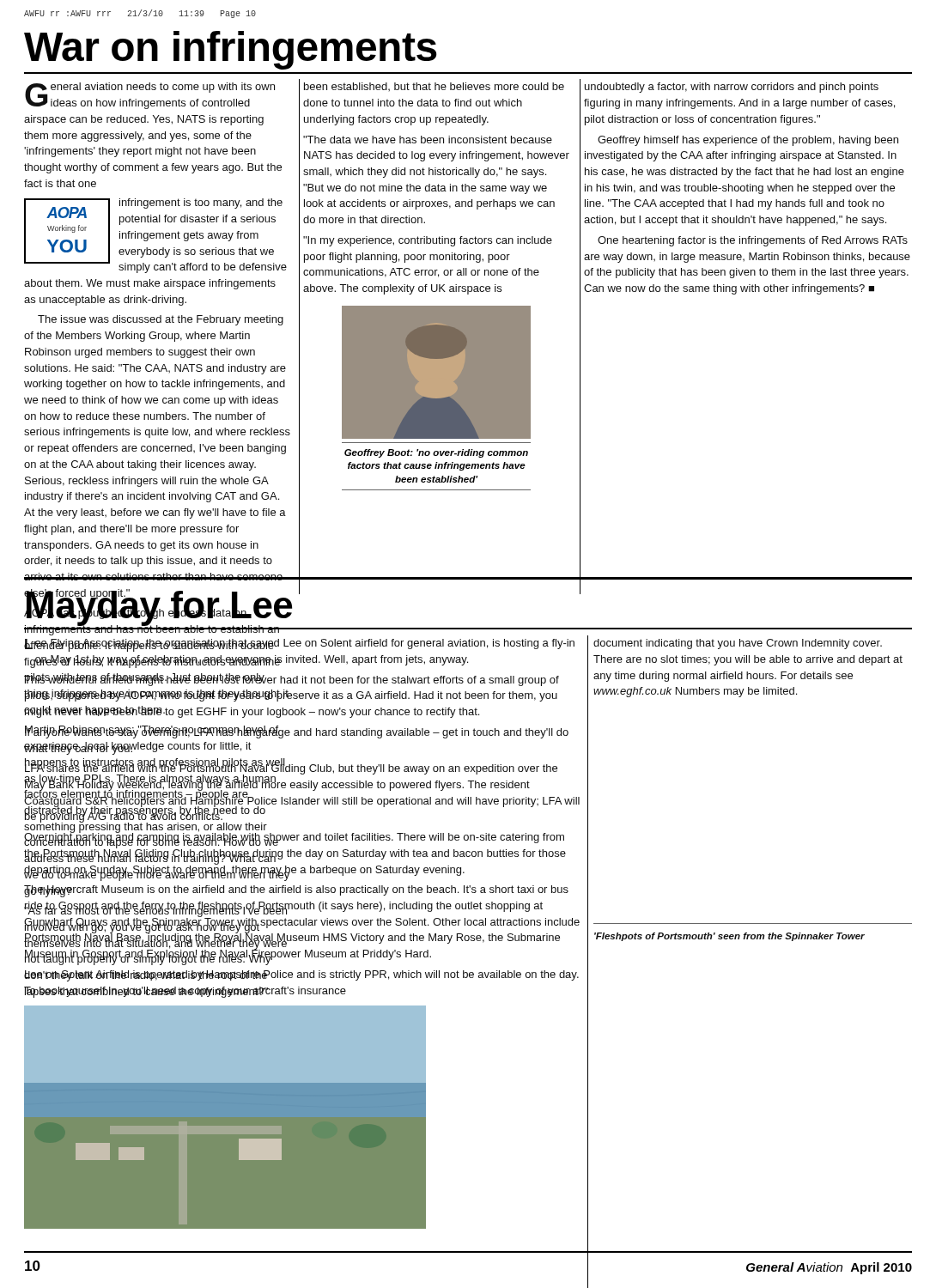Where does it say "Mayday for Lee"?
Image resolution: width=936 pixels, height=1288 pixels.
(468, 605)
